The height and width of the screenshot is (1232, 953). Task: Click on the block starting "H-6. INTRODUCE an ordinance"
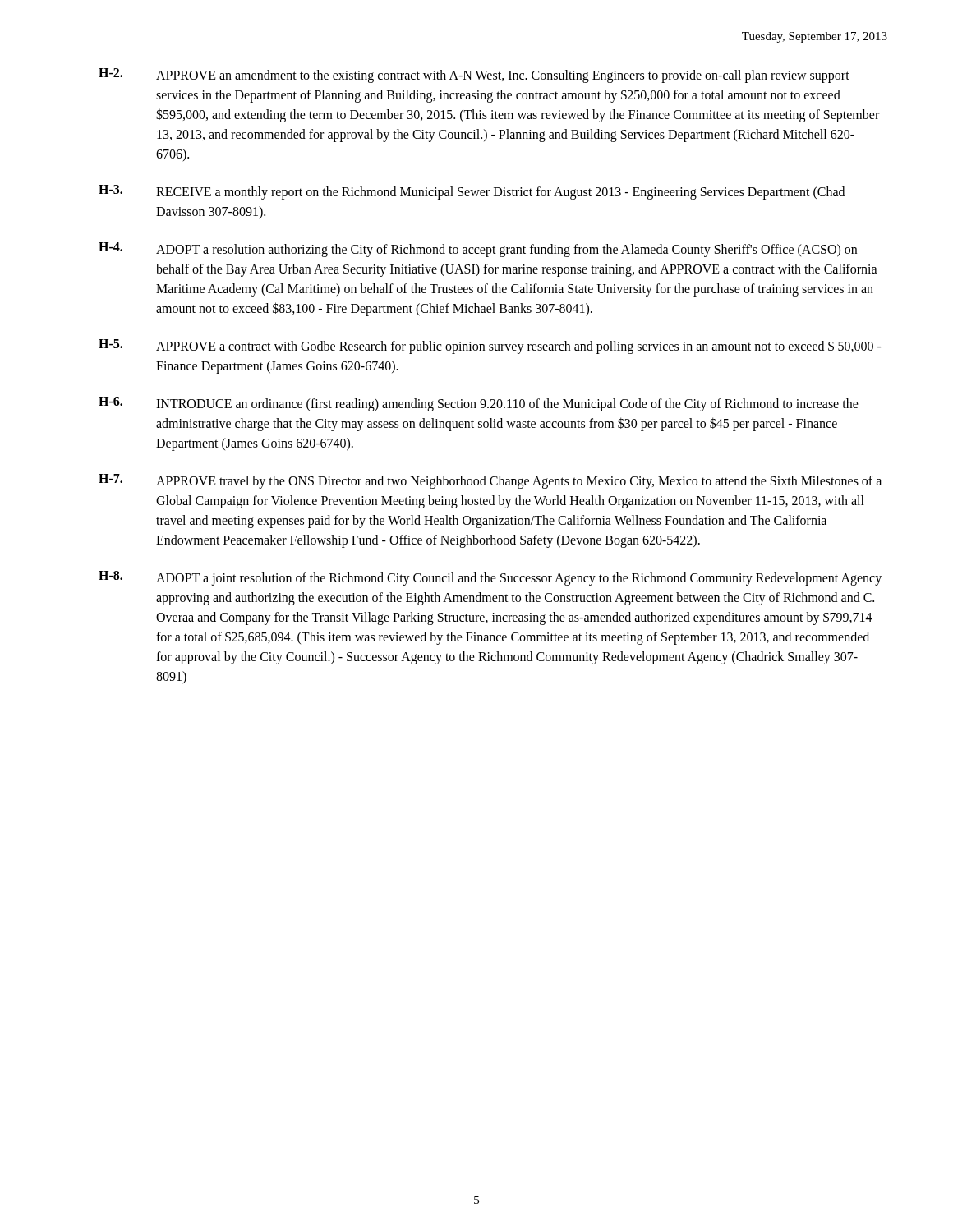point(493,424)
